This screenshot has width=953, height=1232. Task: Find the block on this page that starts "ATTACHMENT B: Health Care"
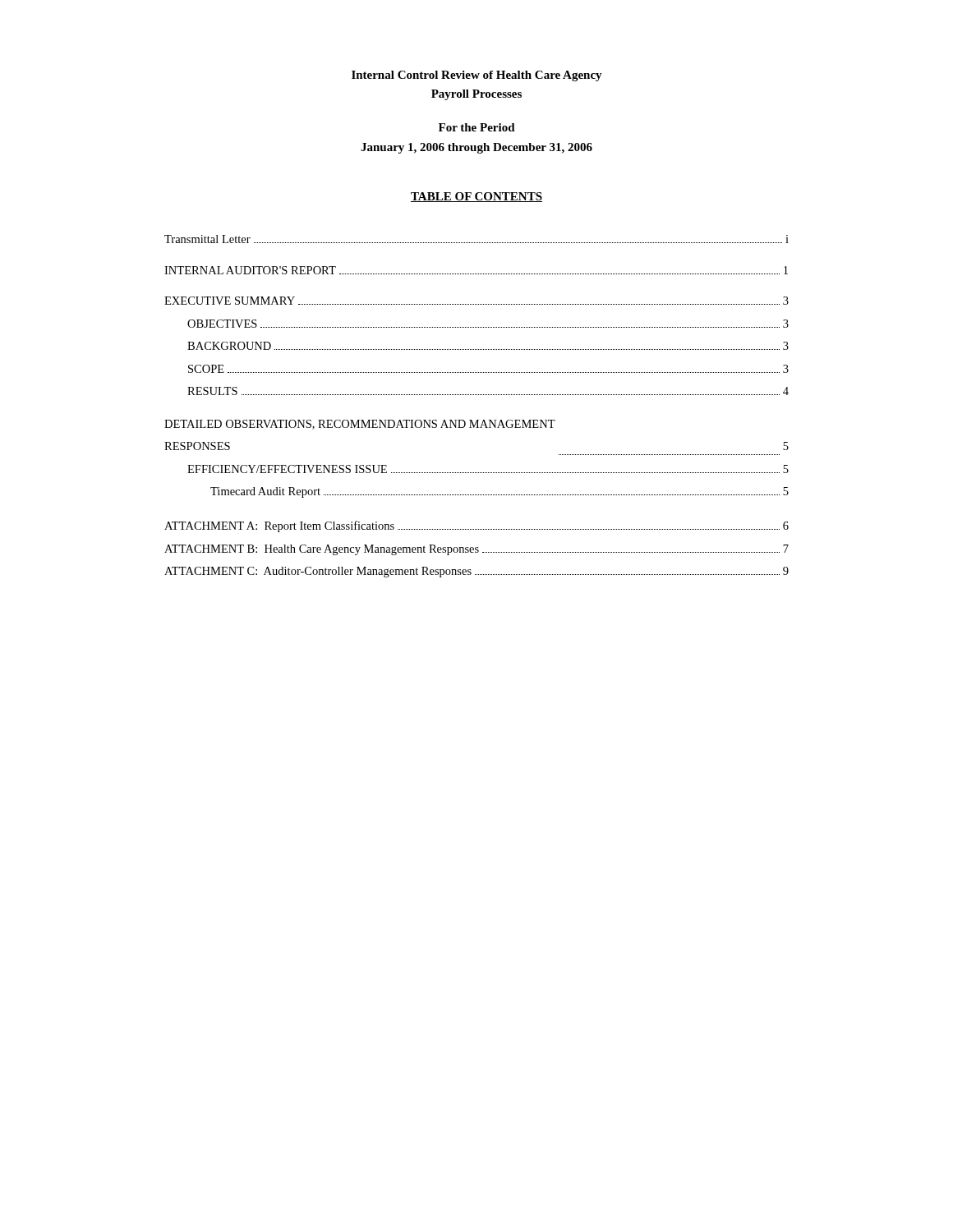[476, 549]
